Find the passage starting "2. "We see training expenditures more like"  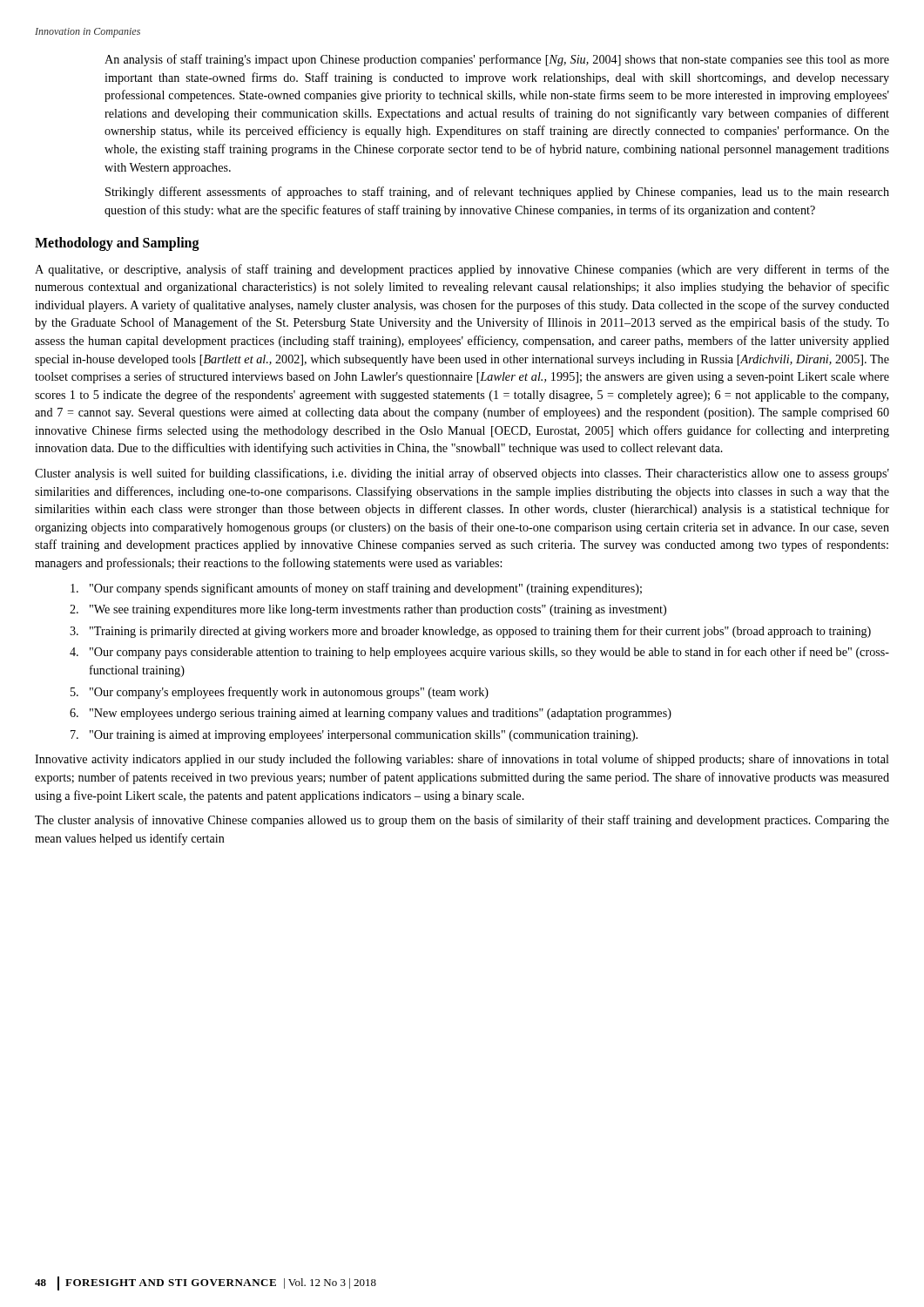click(x=479, y=610)
